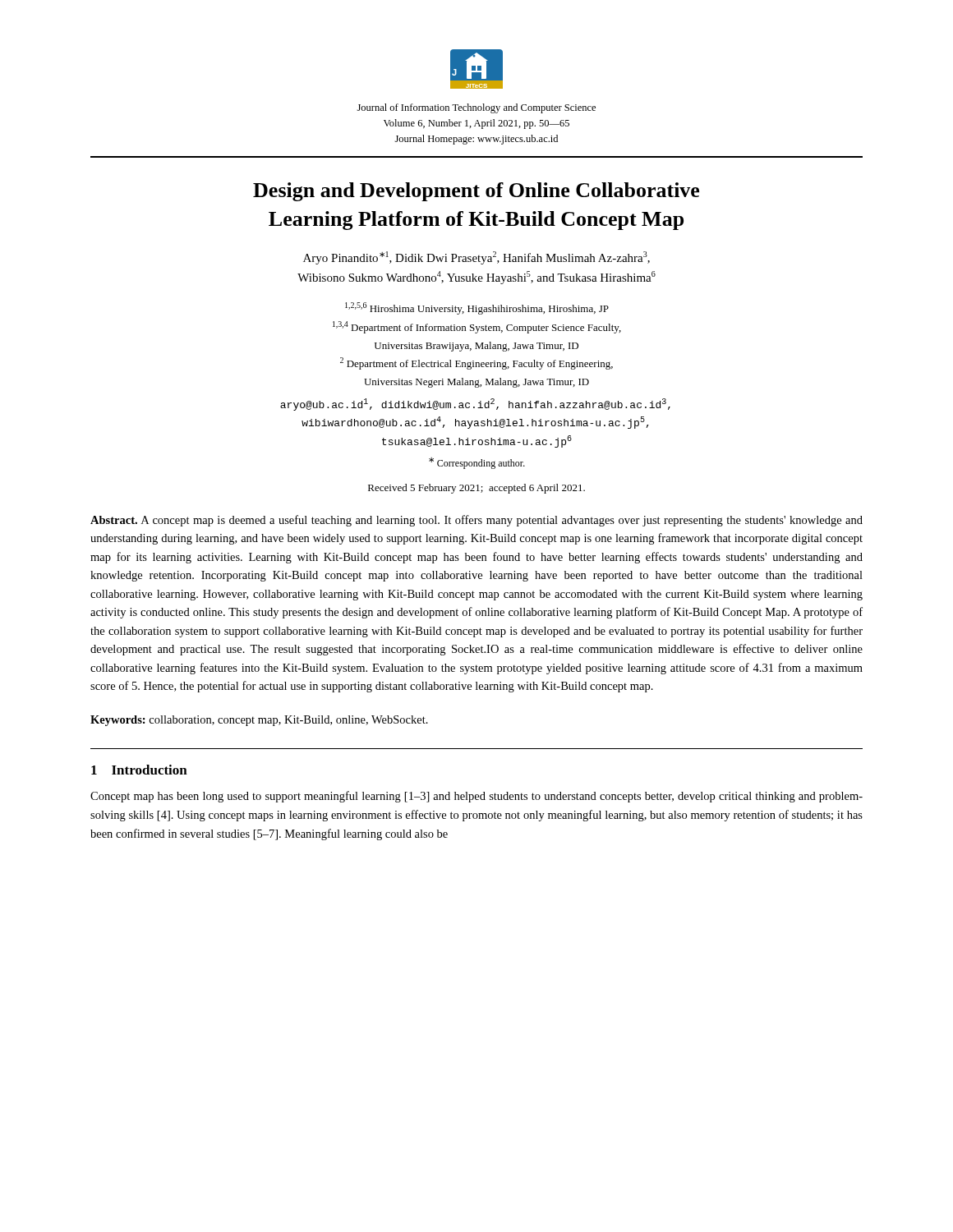Click on the text block containing "Abstract. A concept map is deemed a"
The height and width of the screenshot is (1232, 953).
click(x=476, y=603)
